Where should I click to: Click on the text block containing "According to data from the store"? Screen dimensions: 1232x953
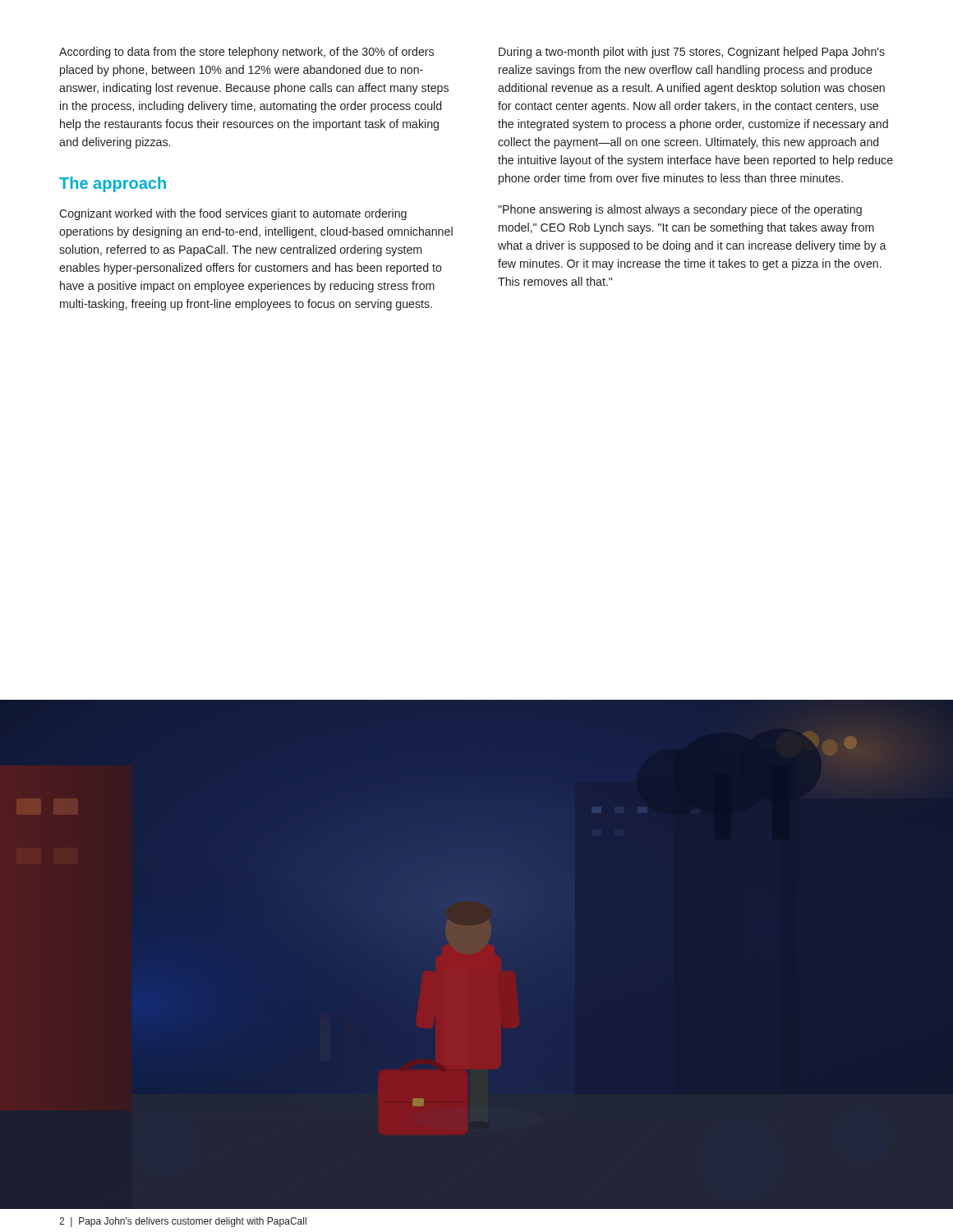click(259, 97)
